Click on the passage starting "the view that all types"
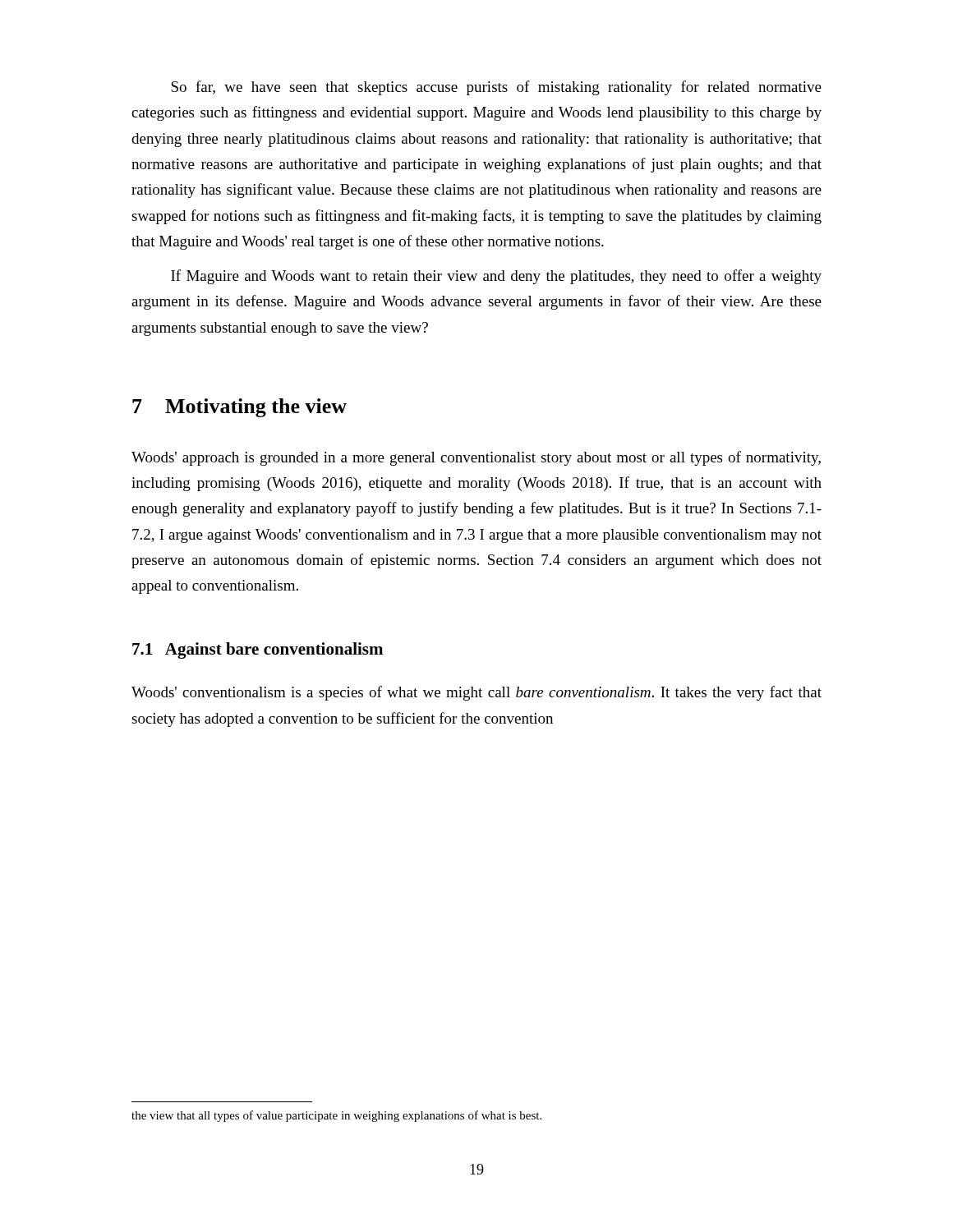Viewport: 953px width, 1232px height. click(337, 1116)
